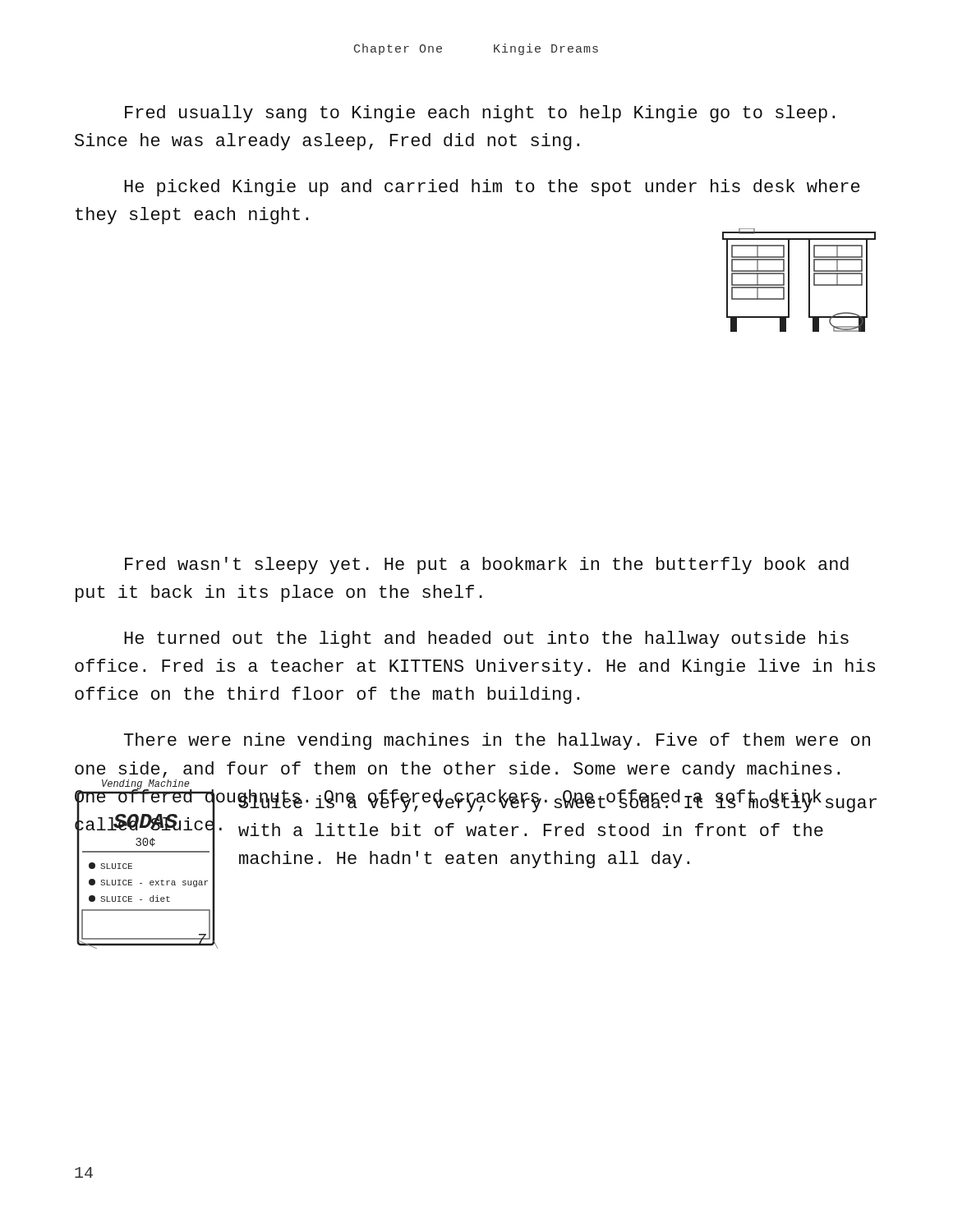Locate the region starting "Fred usually sang to Kingie each night"
This screenshot has width=953, height=1232.
pyautogui.click(x=480, y=114)
